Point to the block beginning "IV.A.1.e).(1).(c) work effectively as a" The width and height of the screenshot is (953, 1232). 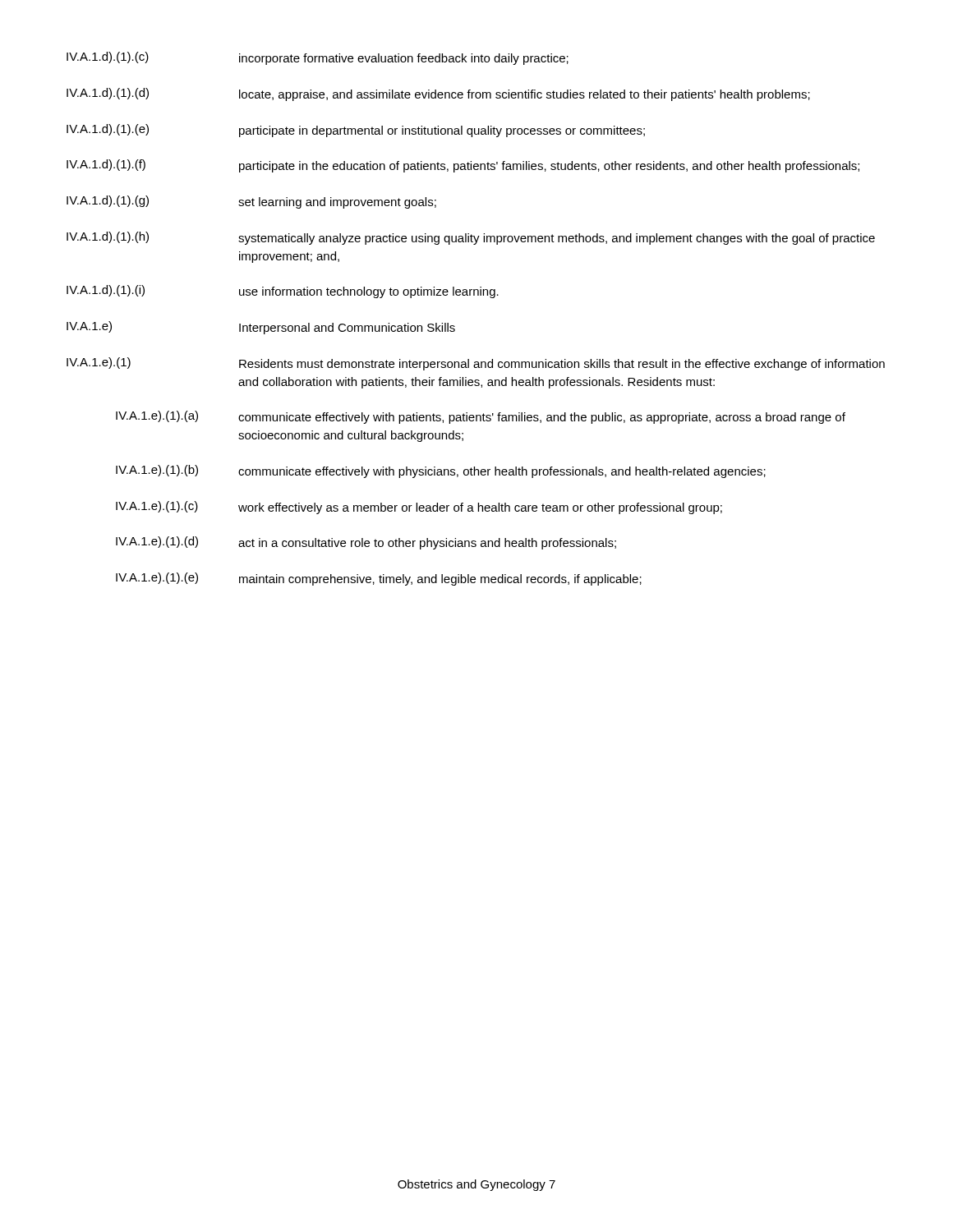click(476, 507)
